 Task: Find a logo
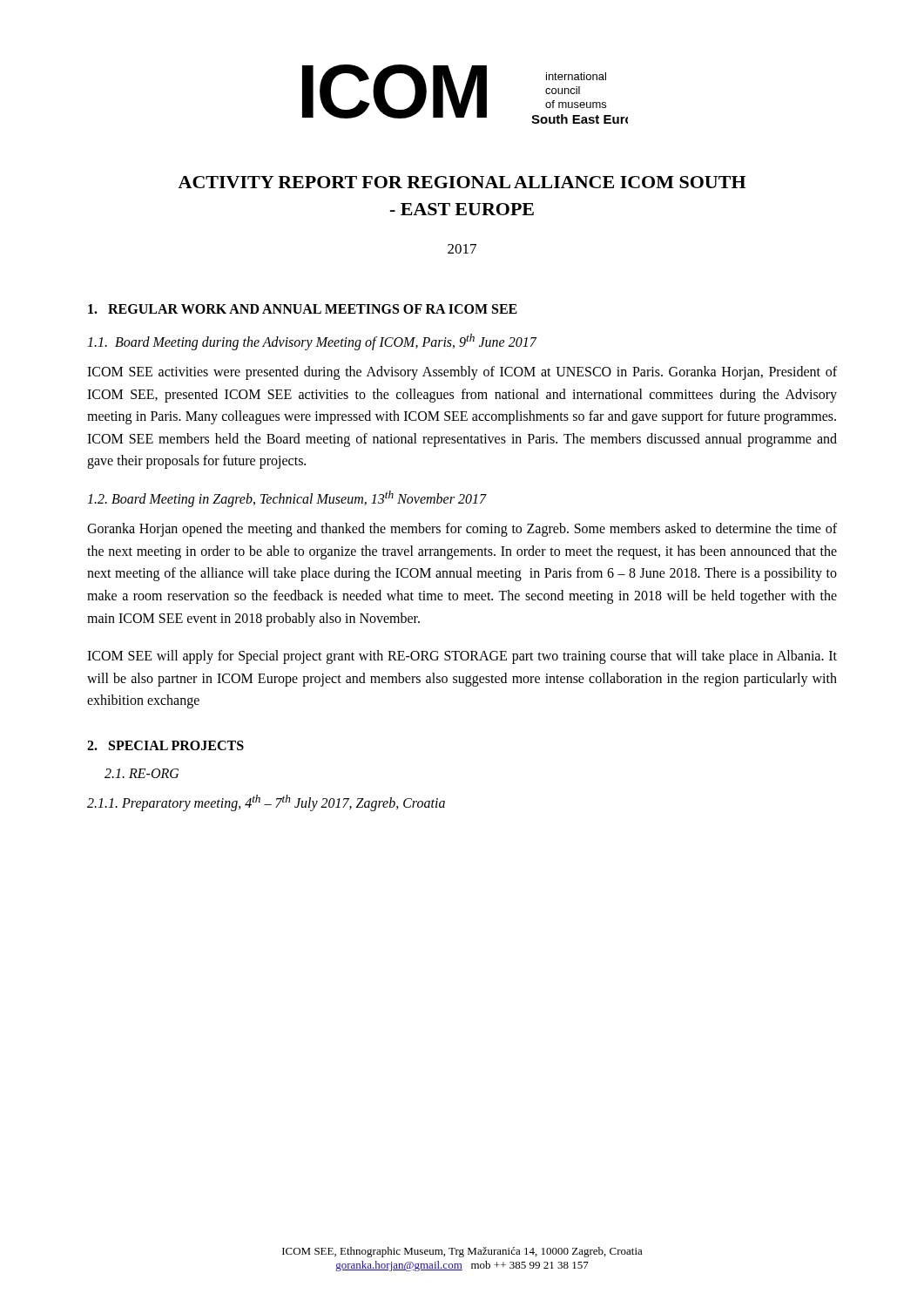[462, 93]
